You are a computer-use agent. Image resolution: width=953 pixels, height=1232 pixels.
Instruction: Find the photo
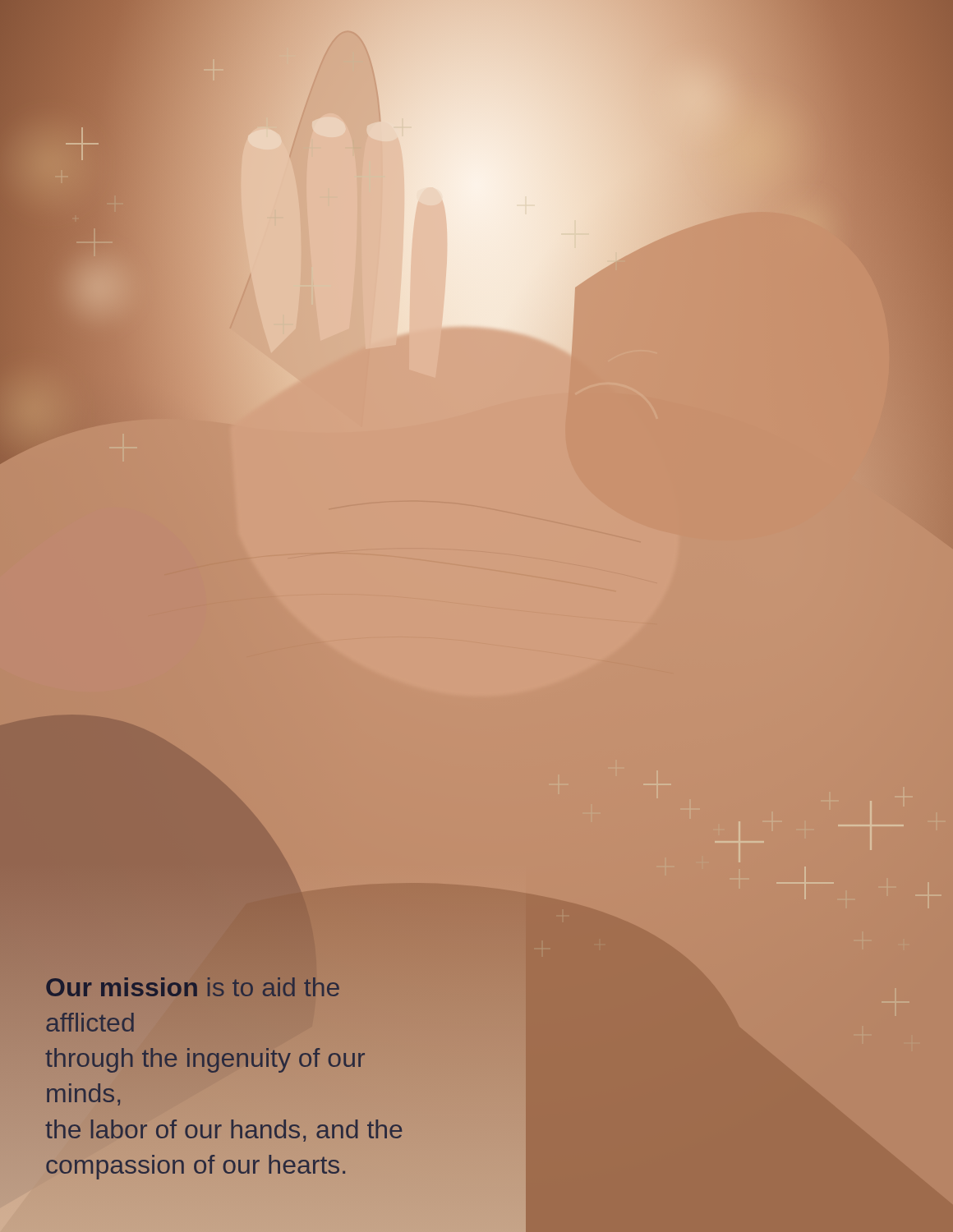[476, 616]
